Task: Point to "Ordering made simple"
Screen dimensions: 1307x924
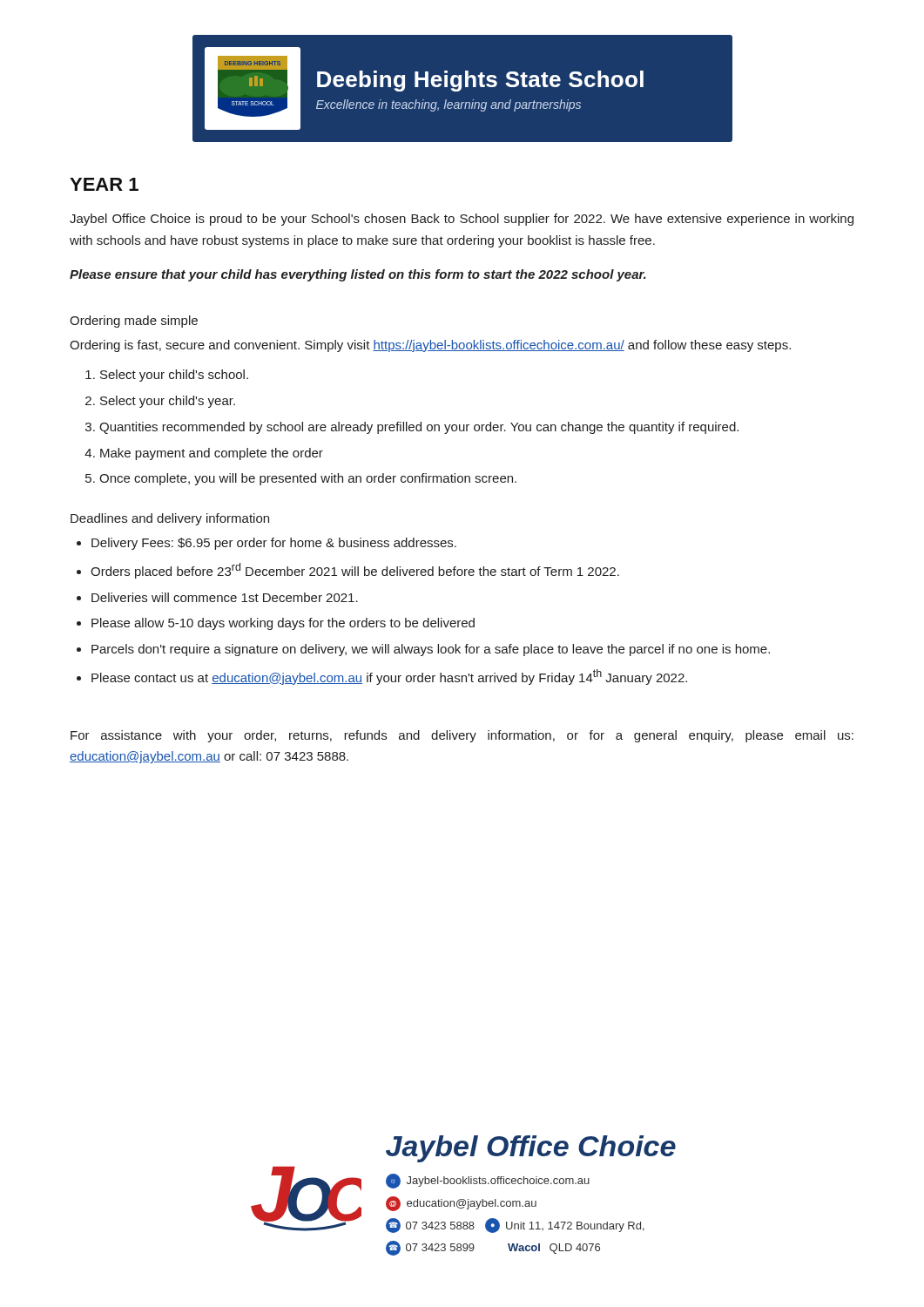Action: click(134, 320)
